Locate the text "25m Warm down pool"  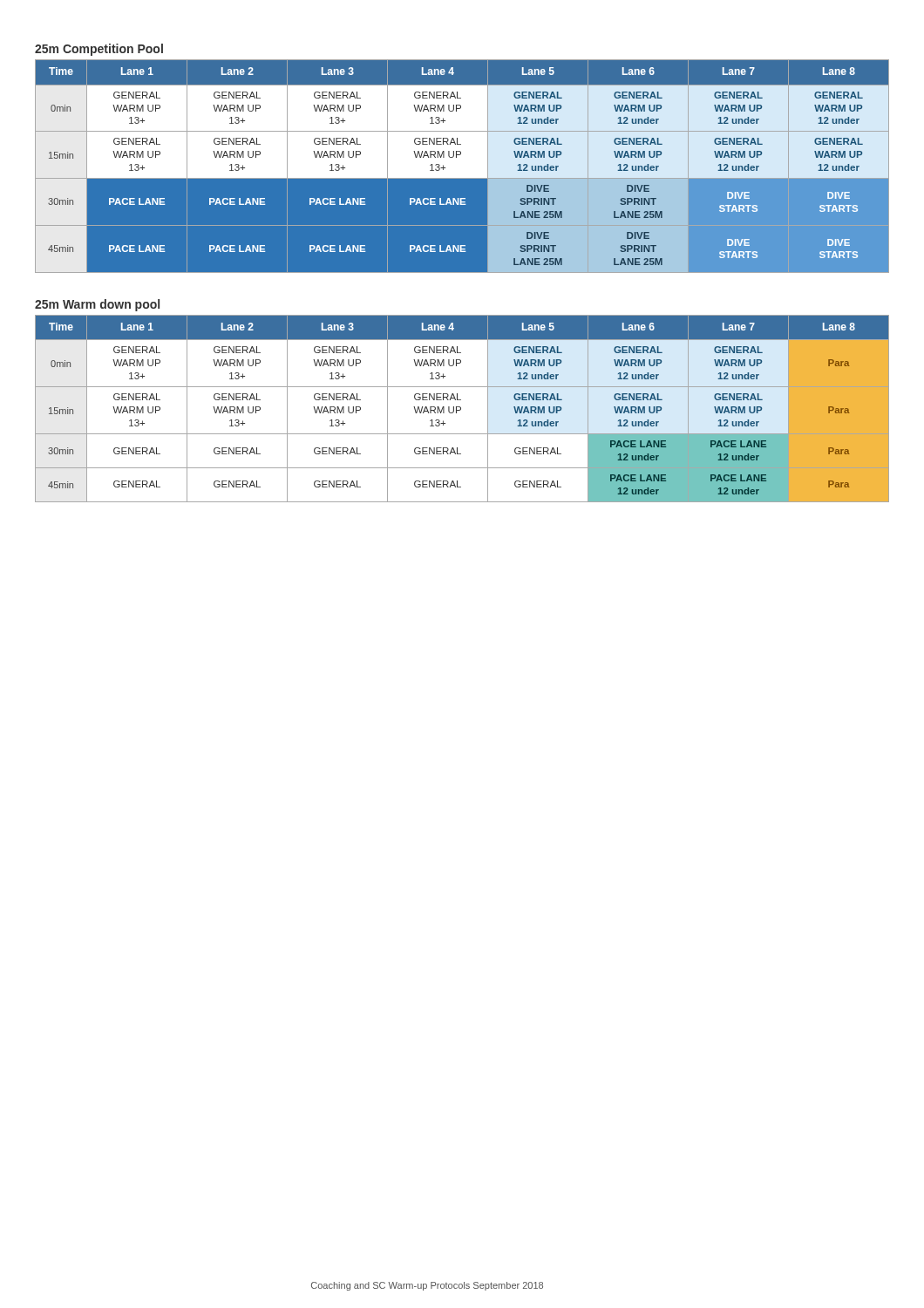98,304
